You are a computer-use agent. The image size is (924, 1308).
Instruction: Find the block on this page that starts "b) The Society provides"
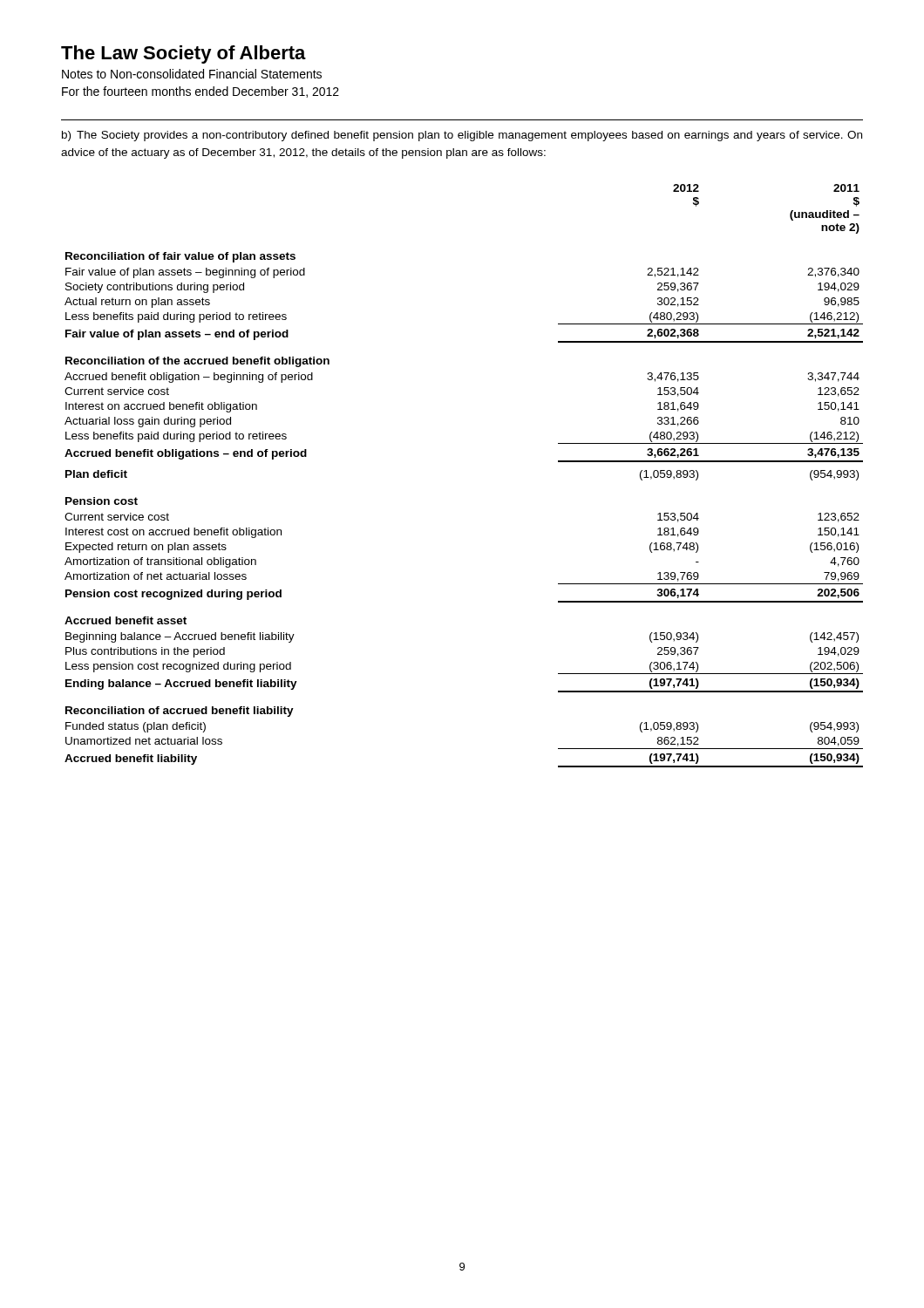[462, 143]
